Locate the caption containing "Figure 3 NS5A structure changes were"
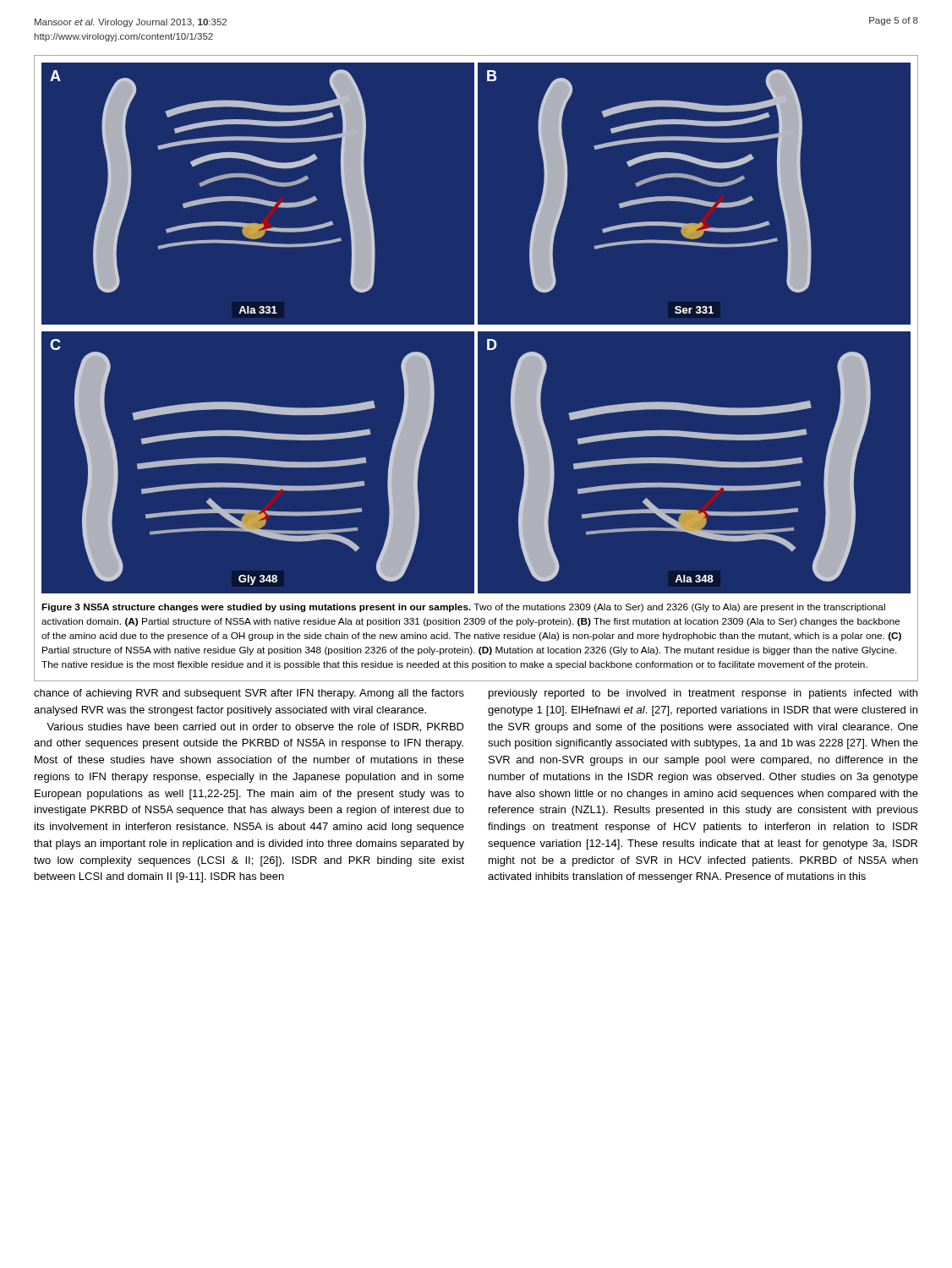This screenshot has height=1268, width=952. 472,636
